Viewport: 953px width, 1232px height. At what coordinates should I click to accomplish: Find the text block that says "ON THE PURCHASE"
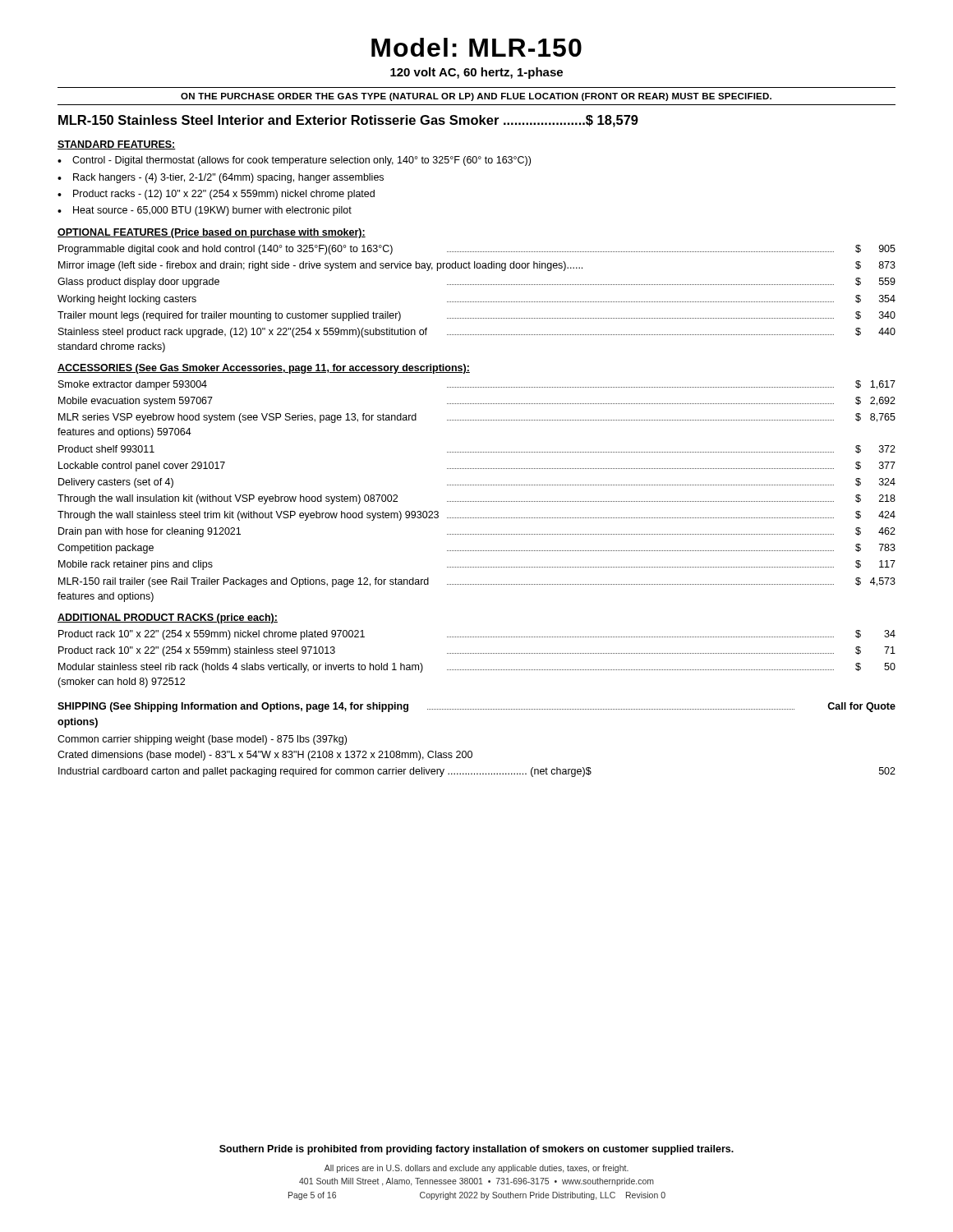(x=476, y=96)
